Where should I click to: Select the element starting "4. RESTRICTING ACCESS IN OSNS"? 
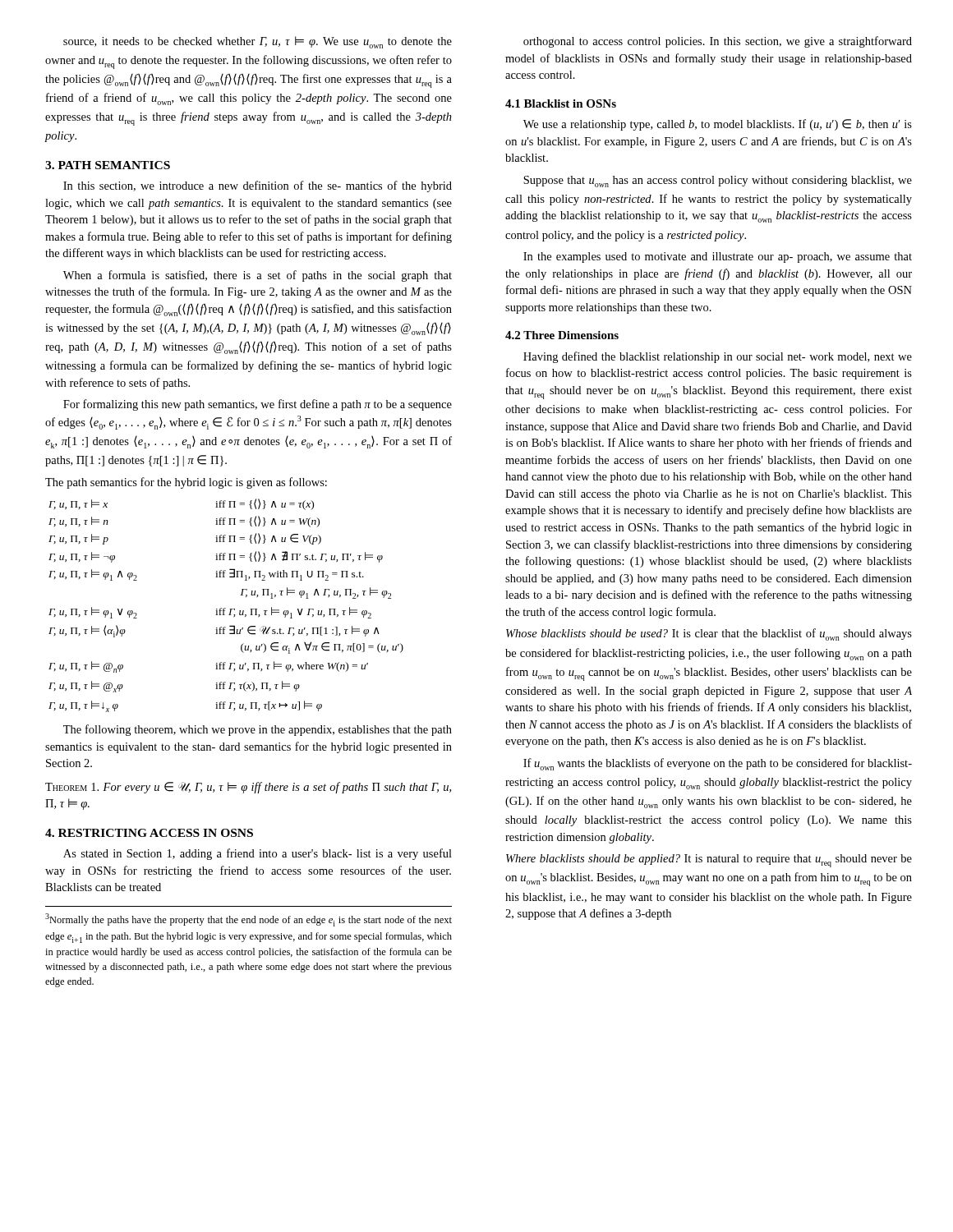(x=248, y=833)
